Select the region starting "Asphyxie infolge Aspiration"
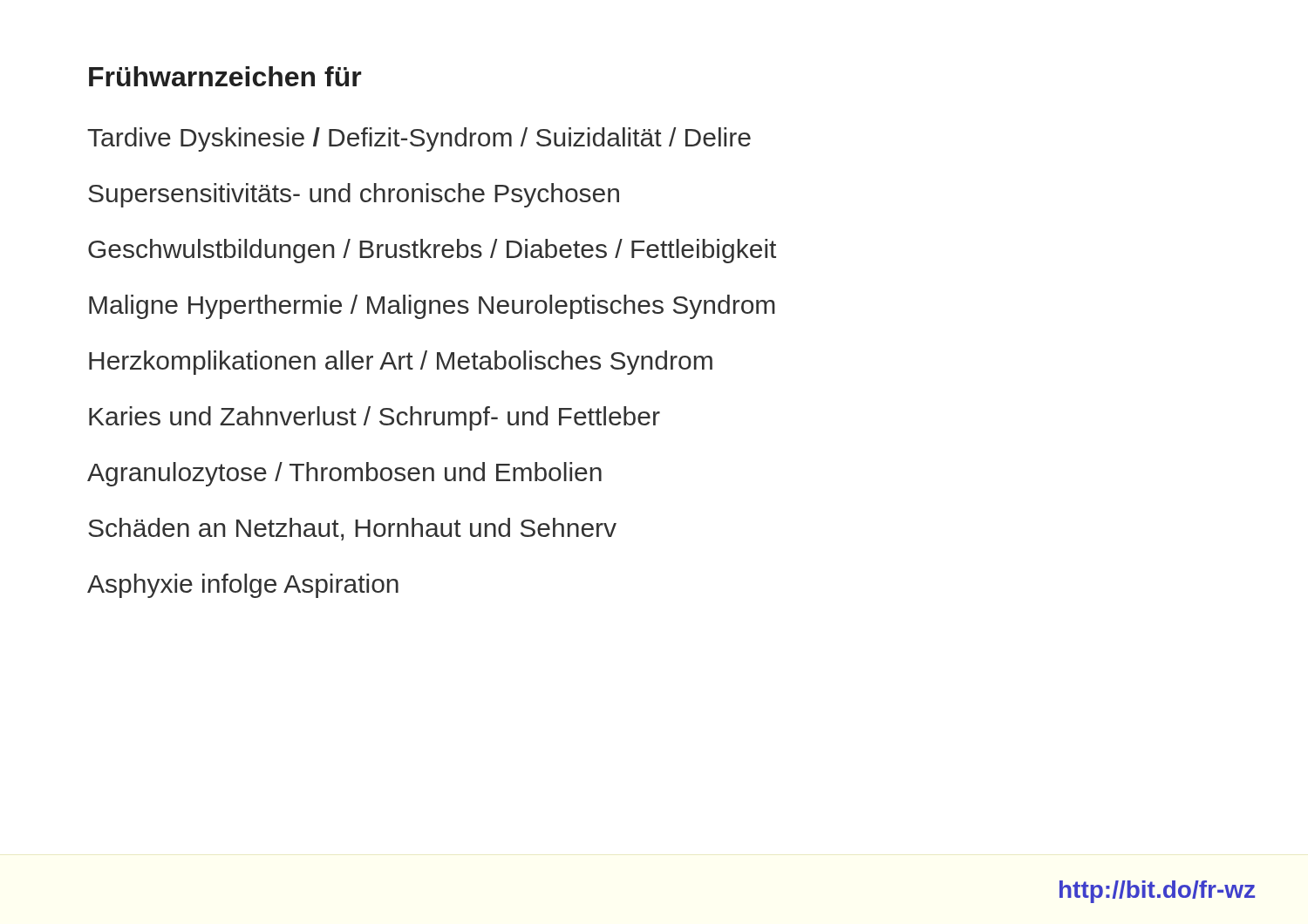Image resolution: width=1308 pixels, height=924 pixels. coord(244,584)
